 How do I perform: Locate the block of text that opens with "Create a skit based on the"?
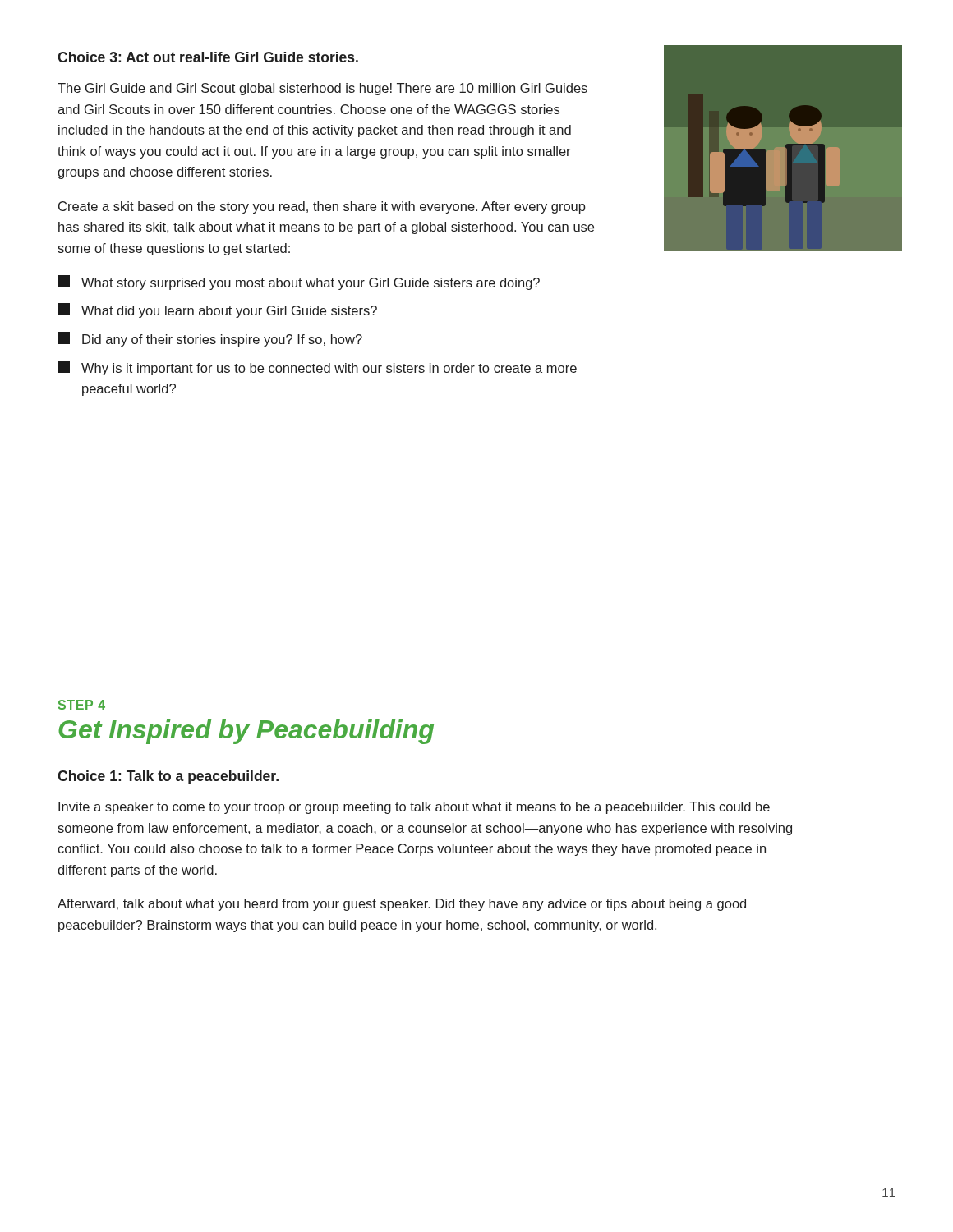[x=326, y=227]
